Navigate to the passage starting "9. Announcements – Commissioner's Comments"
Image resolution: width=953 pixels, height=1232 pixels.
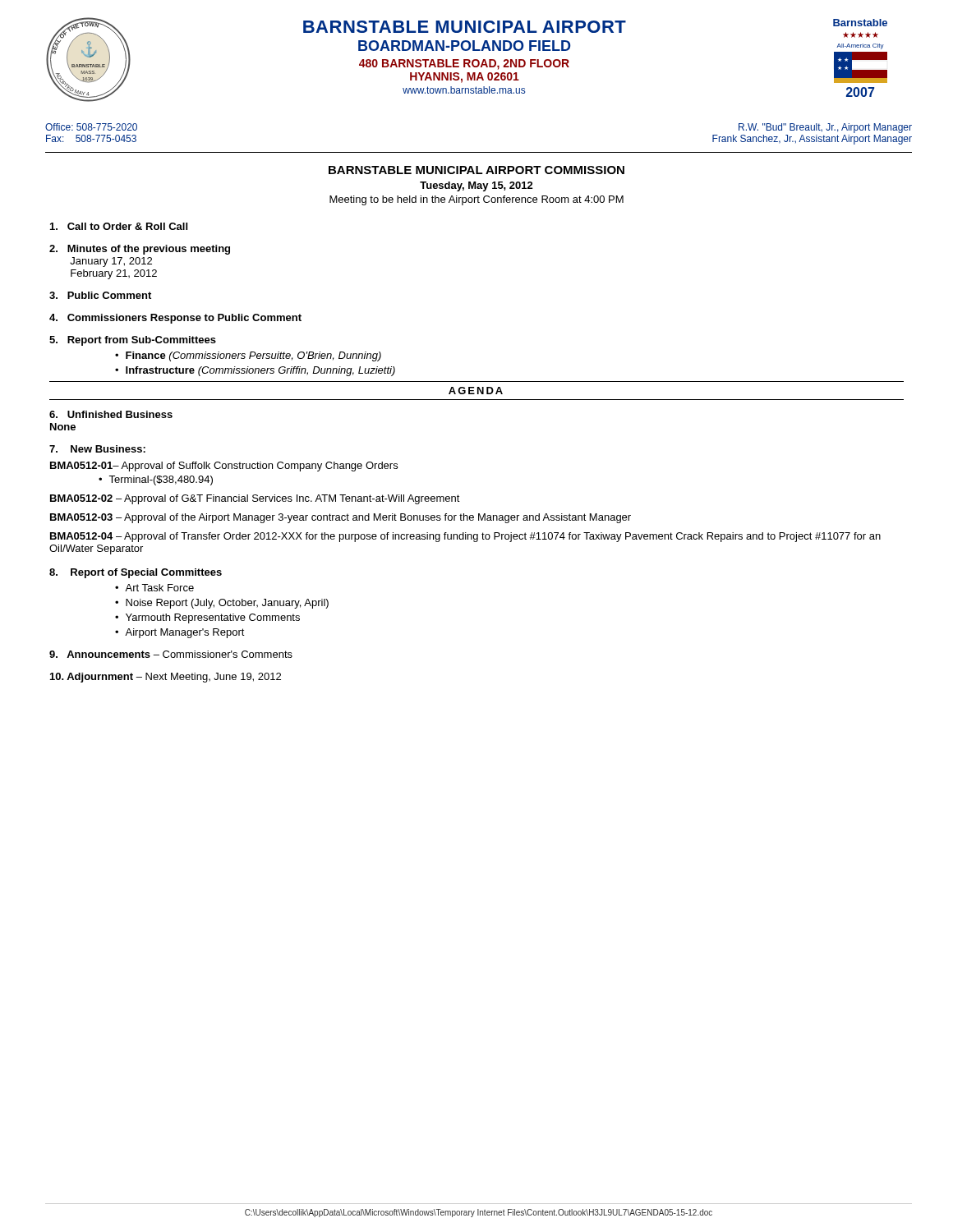point(171,654)
